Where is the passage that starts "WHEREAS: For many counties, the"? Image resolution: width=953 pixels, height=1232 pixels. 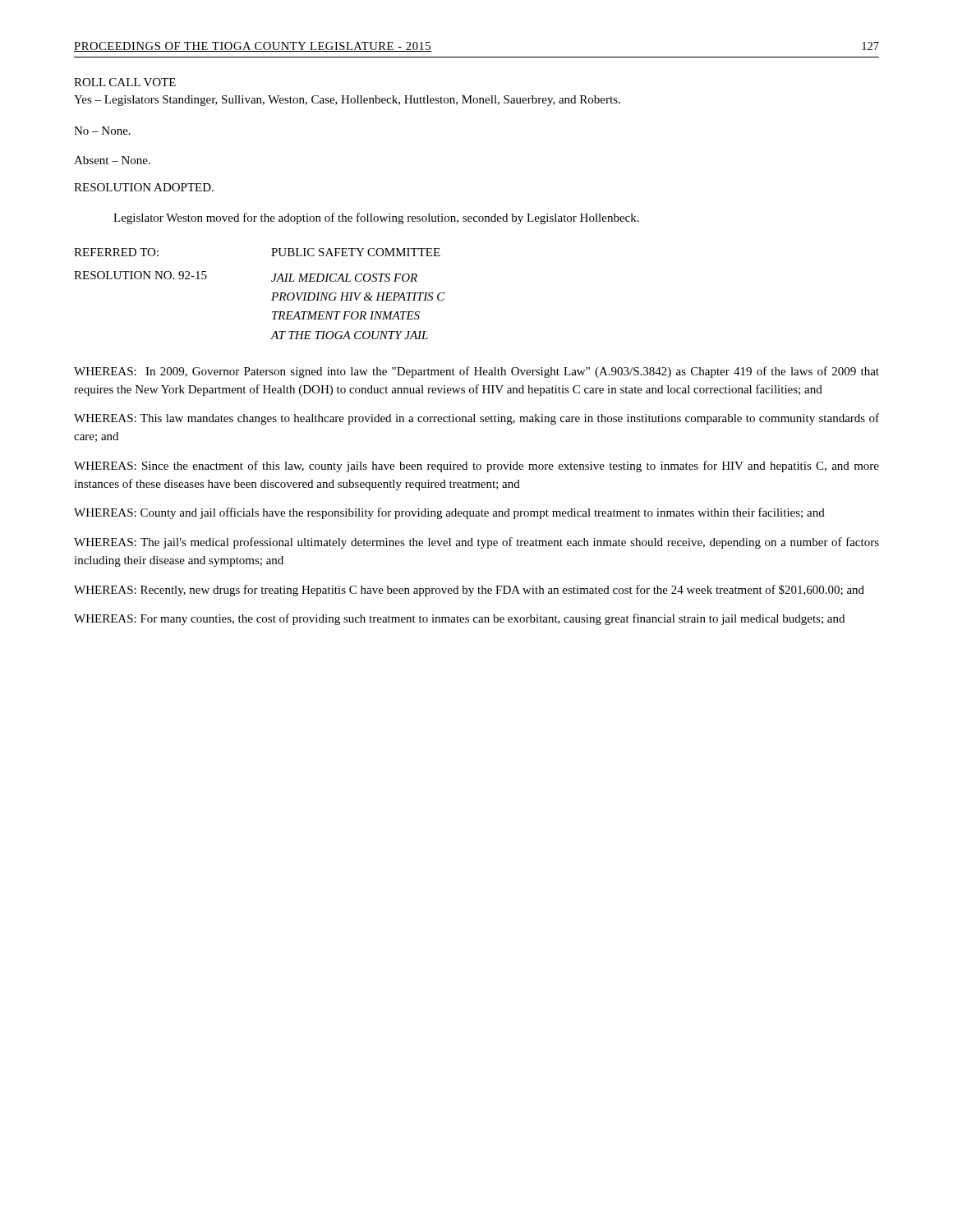(x=459, y=619)
